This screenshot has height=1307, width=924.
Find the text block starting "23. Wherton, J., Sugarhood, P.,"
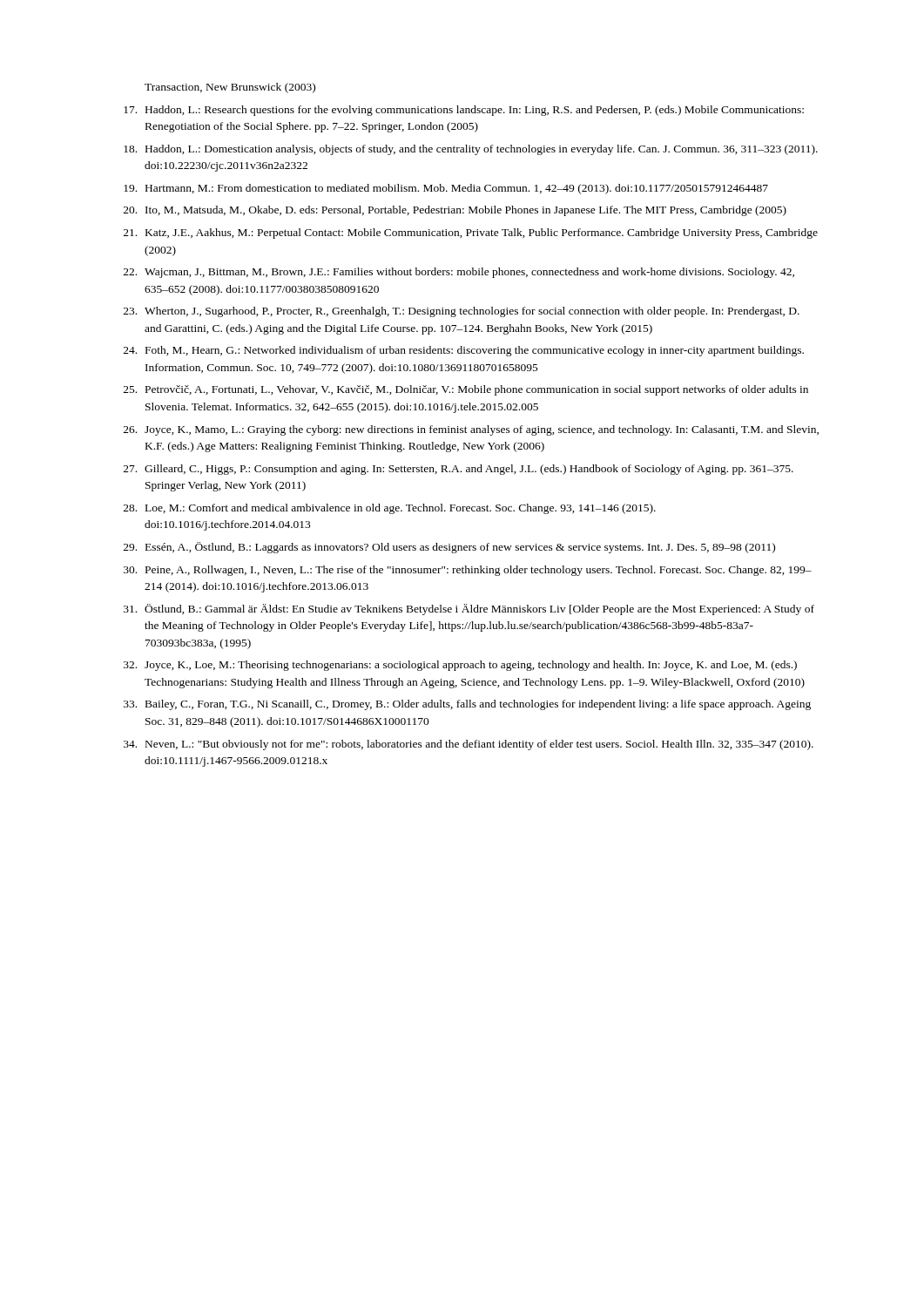tap(462, 320)
